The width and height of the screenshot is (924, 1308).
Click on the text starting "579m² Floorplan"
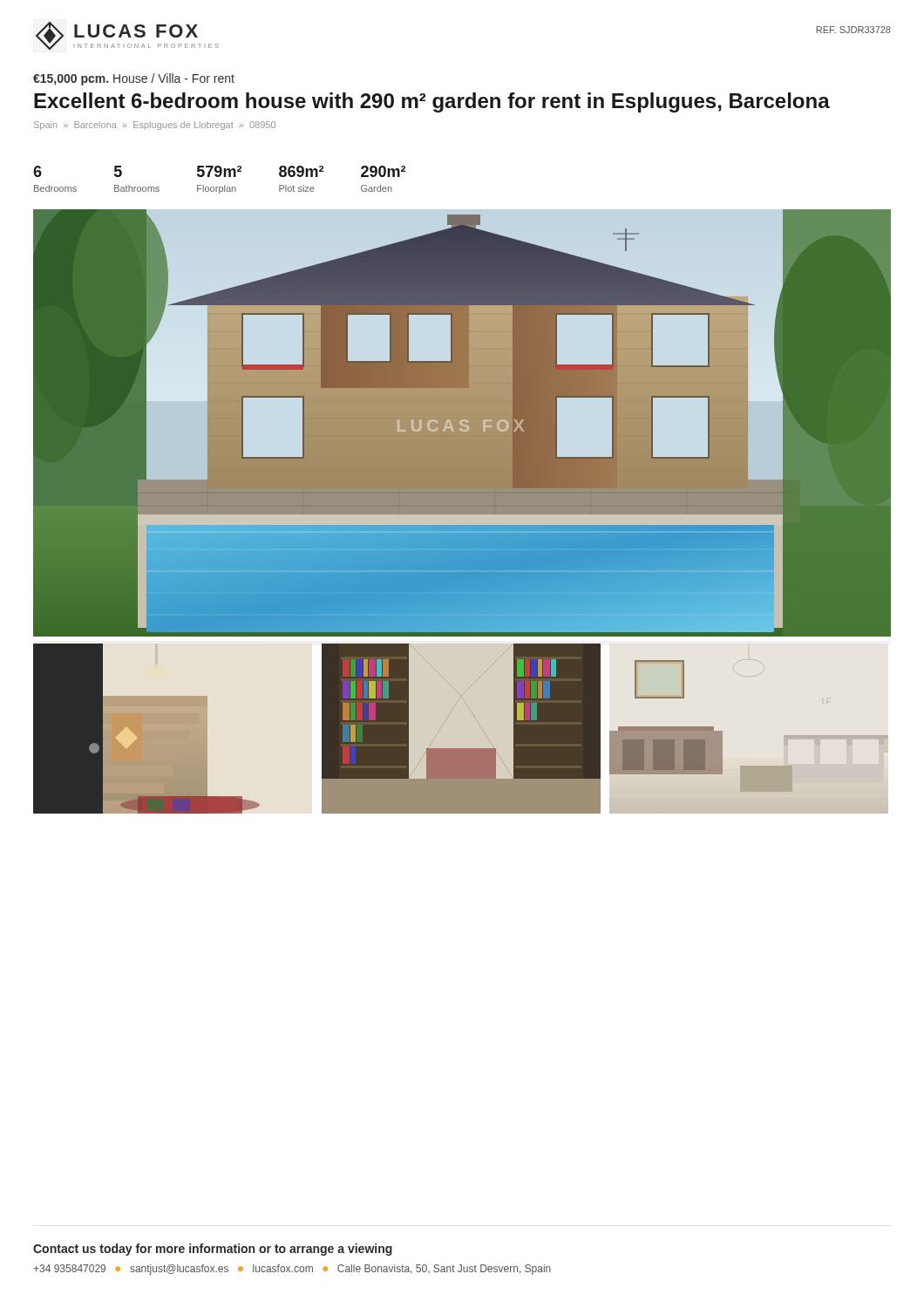(x=219, y=179)
